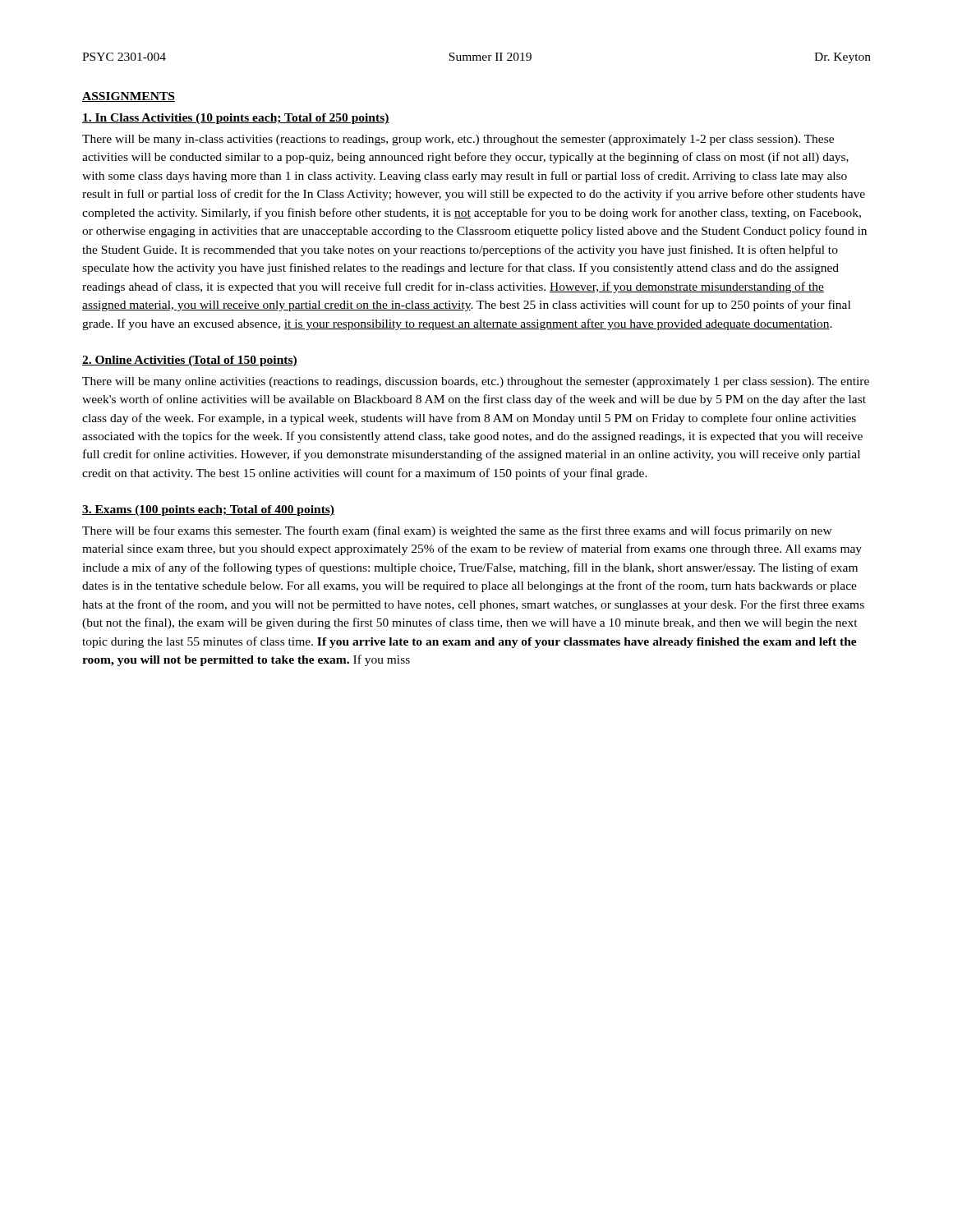The width and height of the screenshot is (953, 1232).
Task: Locate the passage starting "There will be many online activities (reactions"
Action: (476, 427)
